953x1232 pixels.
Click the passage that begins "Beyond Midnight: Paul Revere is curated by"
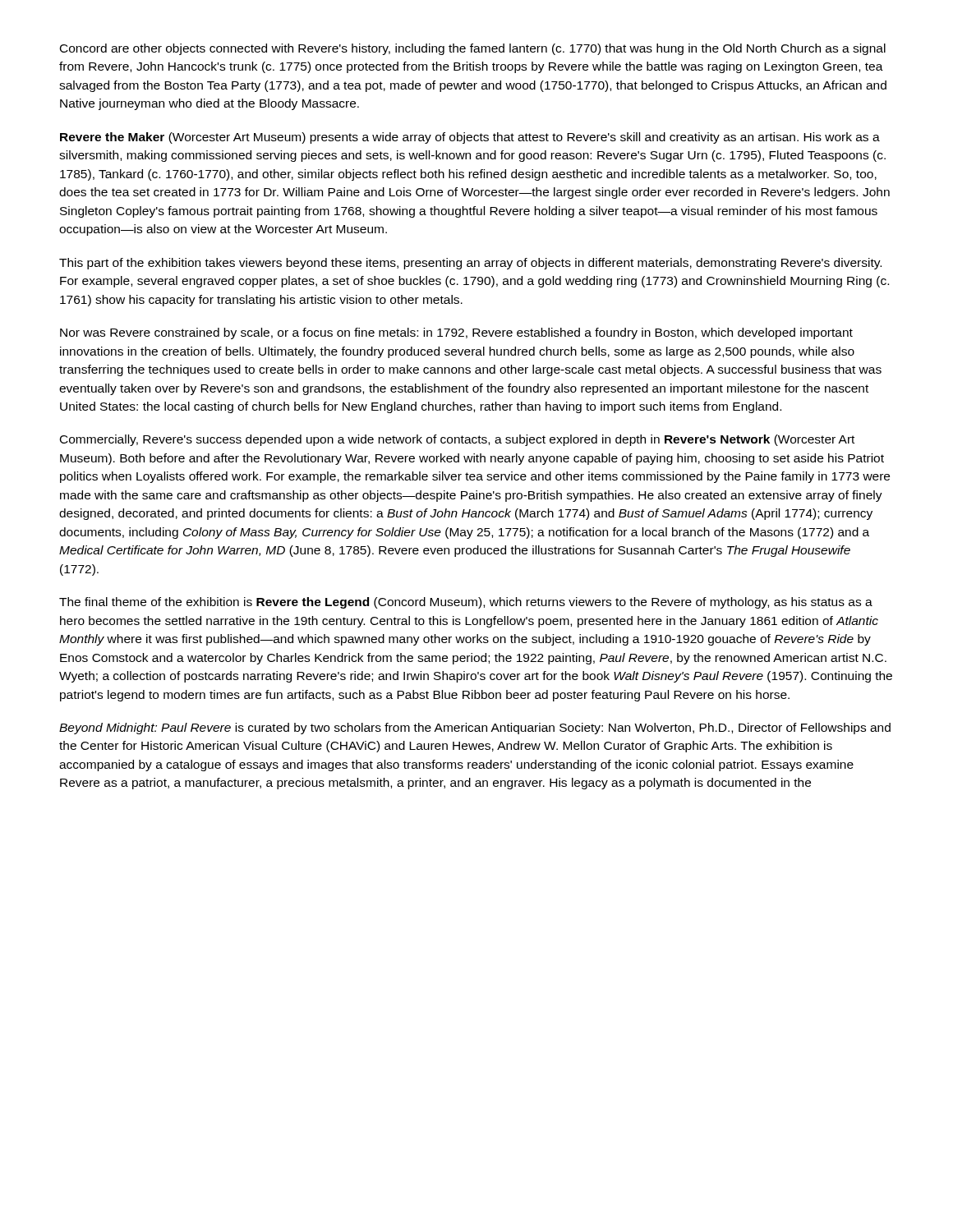pyautogui.click(x=475, y=755)
